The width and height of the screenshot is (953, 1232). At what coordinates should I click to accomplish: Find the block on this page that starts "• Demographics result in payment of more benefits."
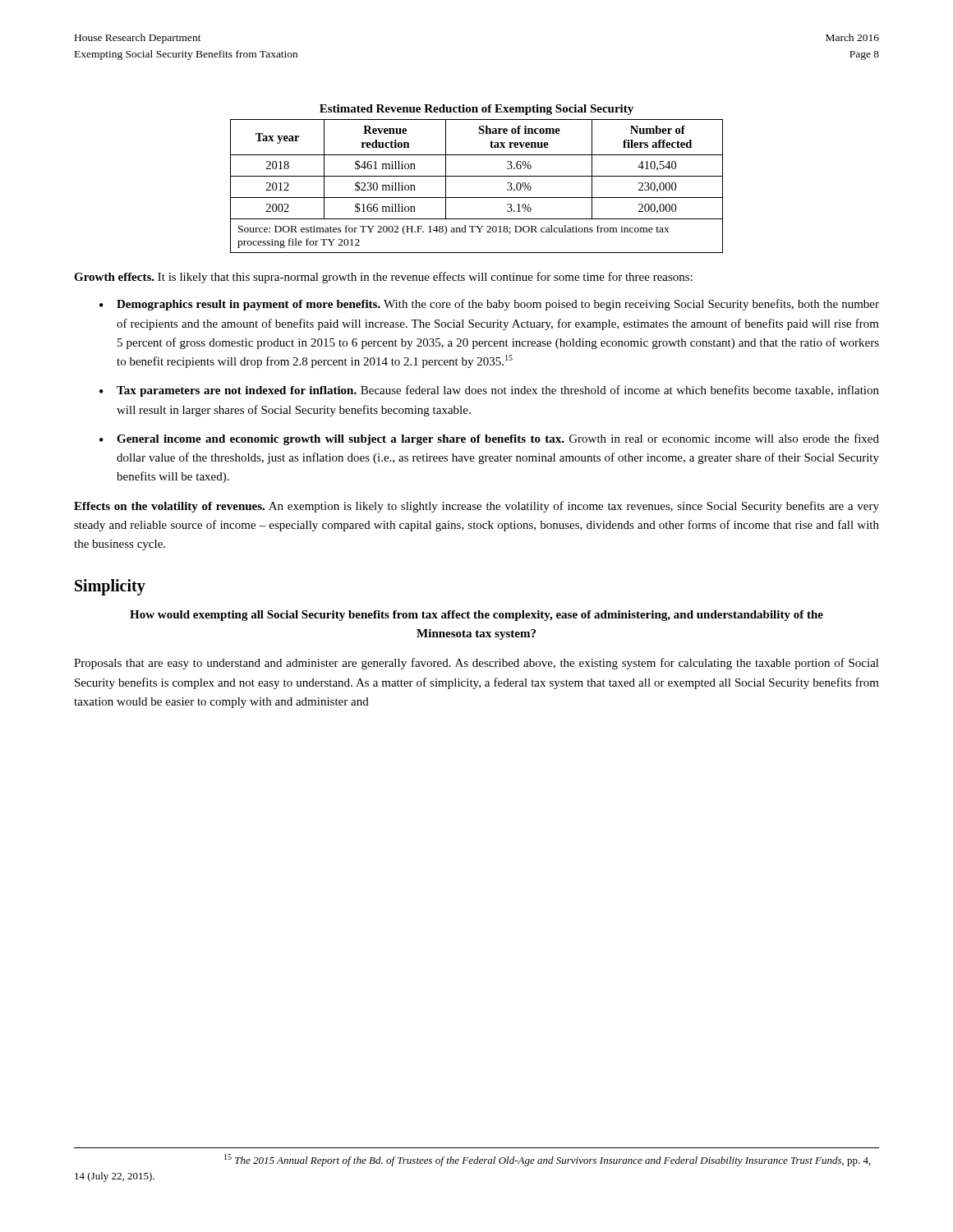coord(489,333)
